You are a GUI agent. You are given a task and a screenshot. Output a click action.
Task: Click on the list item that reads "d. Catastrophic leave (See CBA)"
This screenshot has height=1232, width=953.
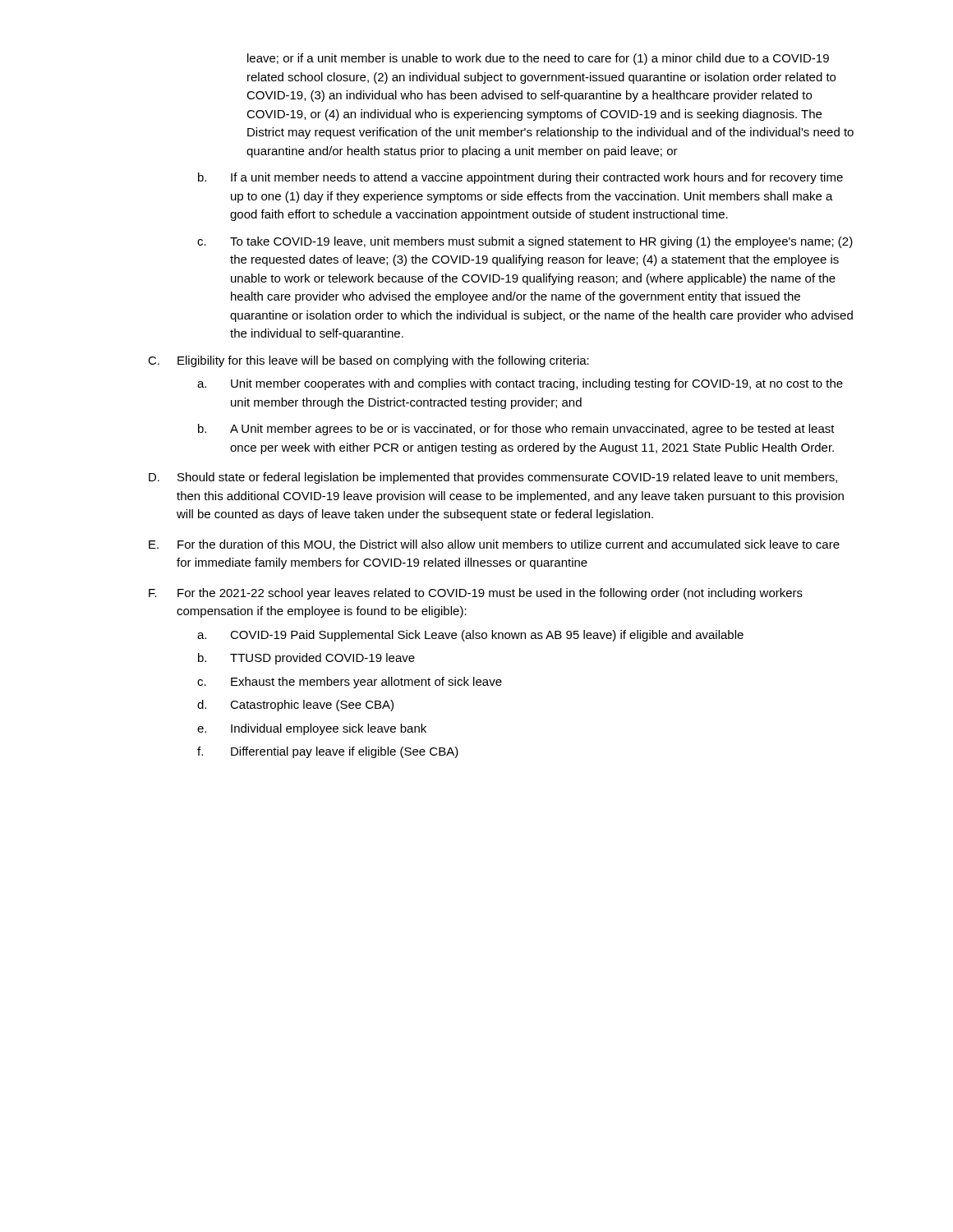click(x=296, y=705)
